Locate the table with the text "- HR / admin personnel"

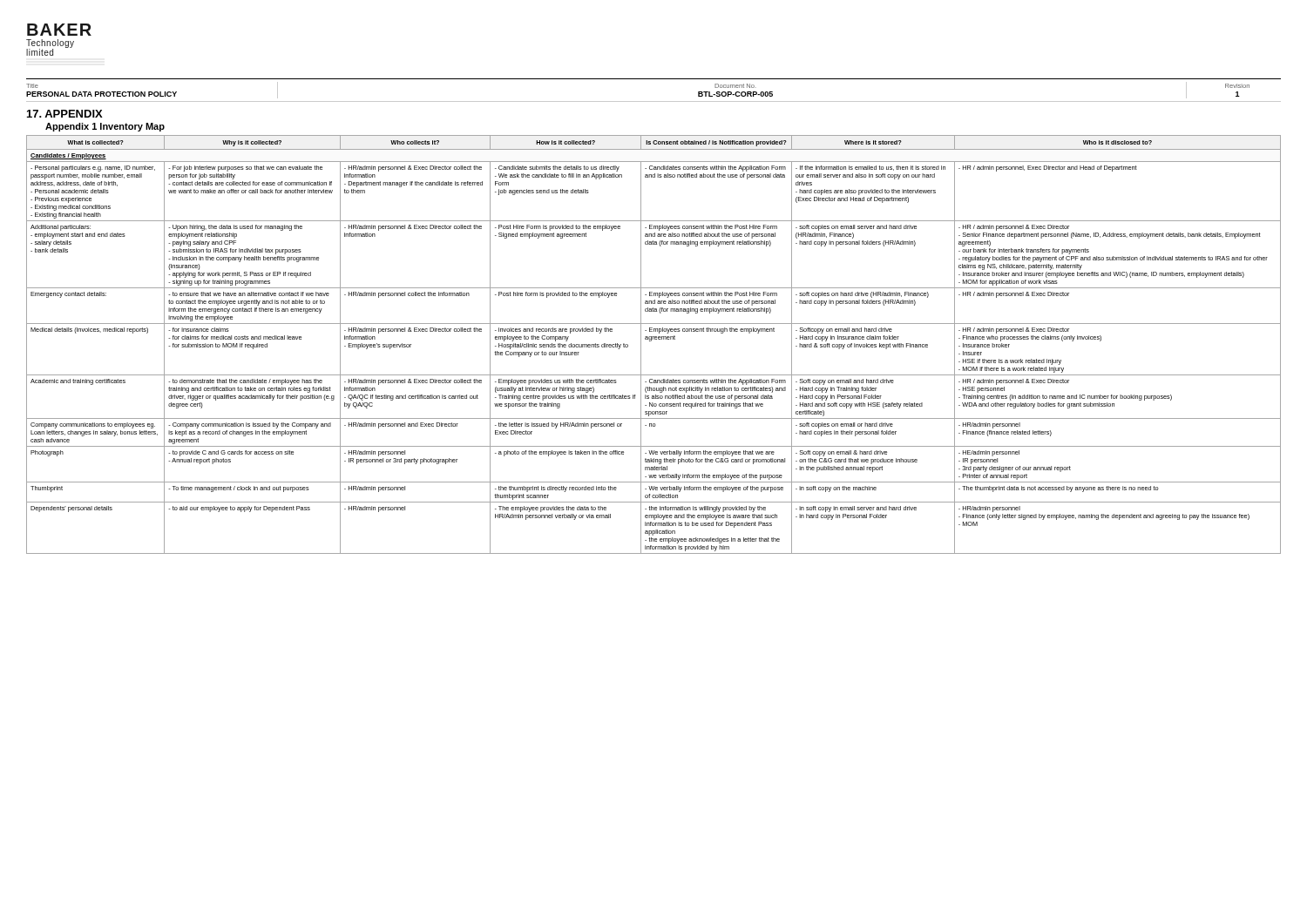click(654, 344)
